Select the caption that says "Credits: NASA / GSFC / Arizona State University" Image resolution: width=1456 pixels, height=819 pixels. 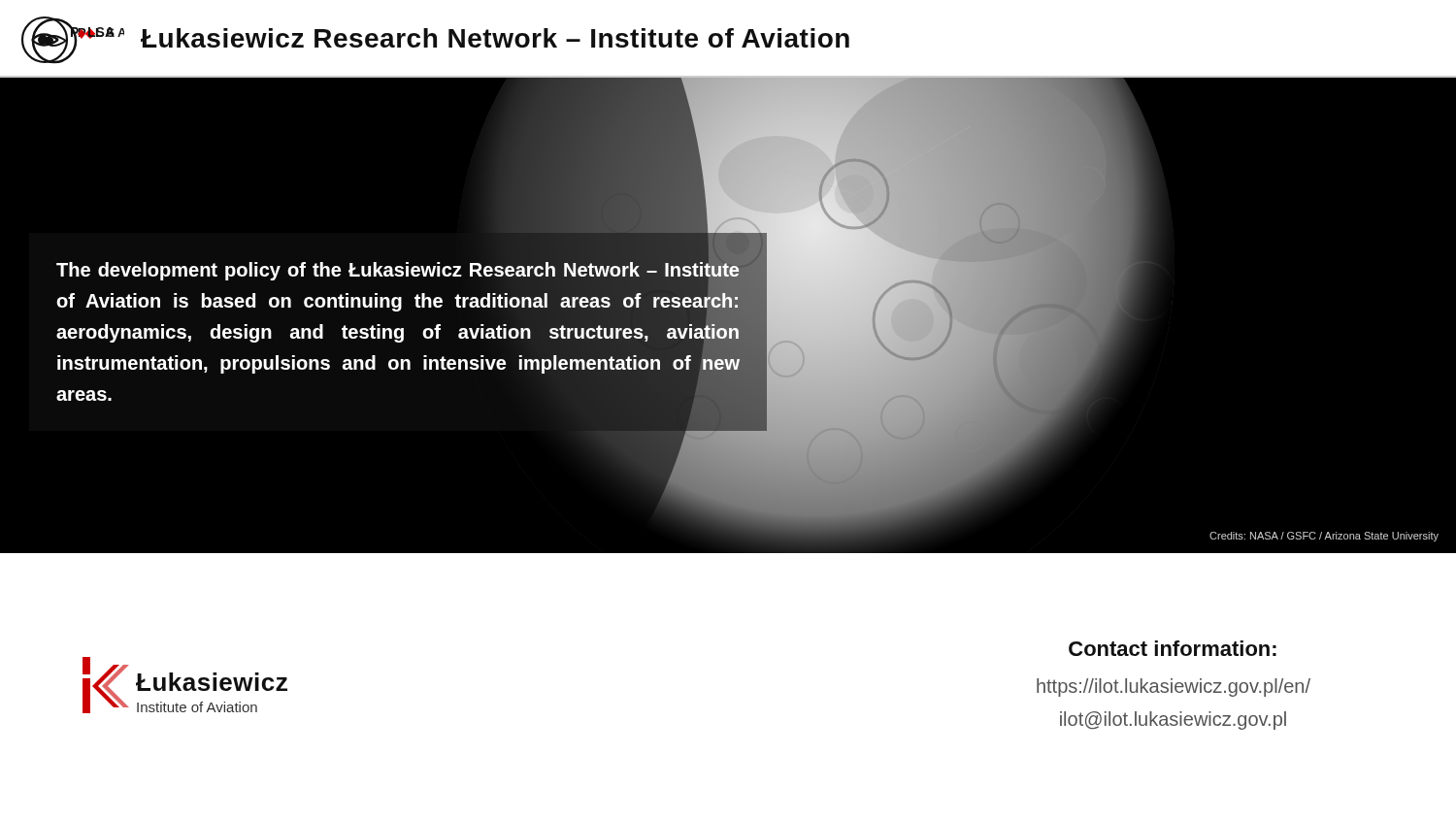click(1324, 536)
